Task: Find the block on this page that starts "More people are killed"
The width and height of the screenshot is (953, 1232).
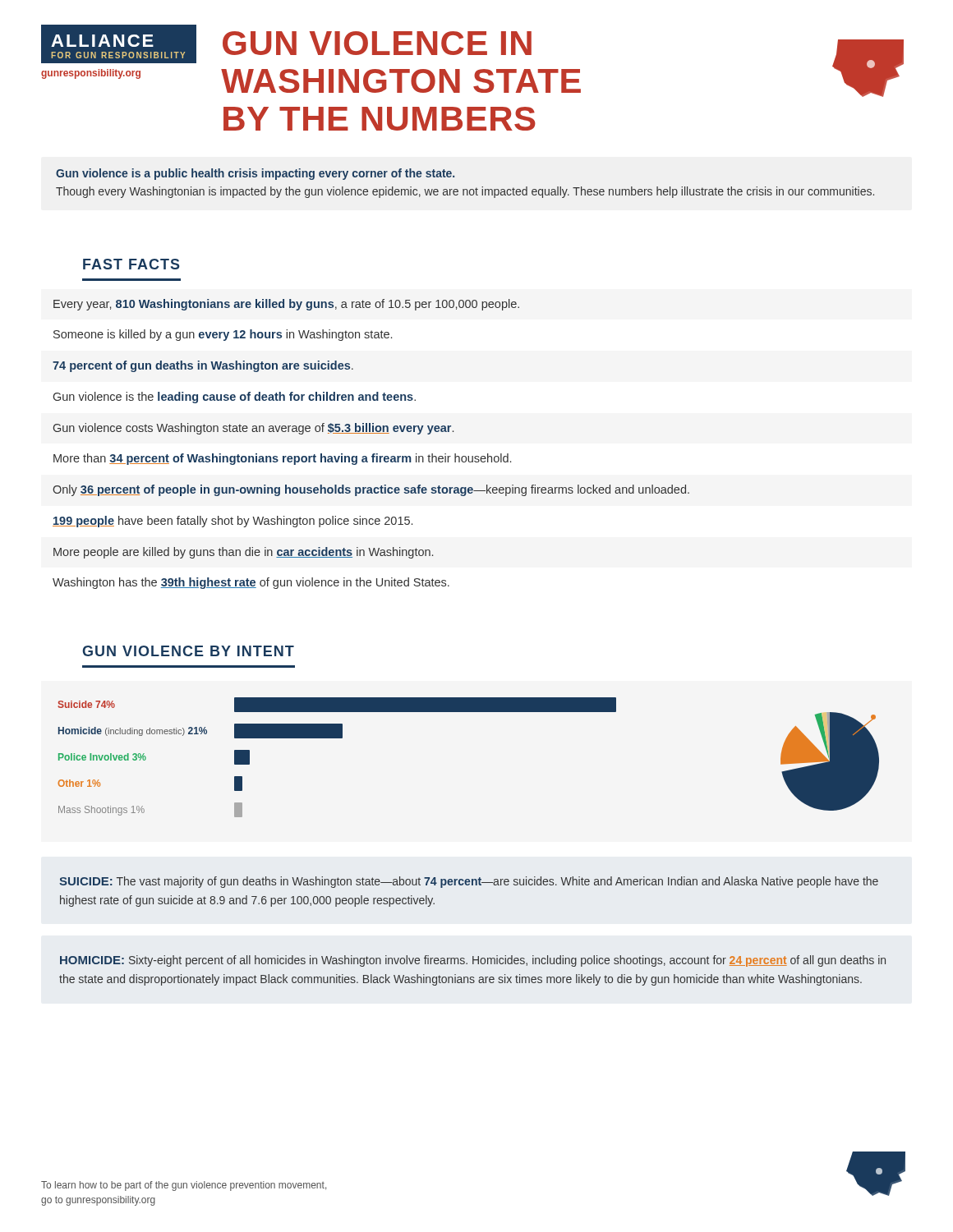Action: click(x=243, y=552)
